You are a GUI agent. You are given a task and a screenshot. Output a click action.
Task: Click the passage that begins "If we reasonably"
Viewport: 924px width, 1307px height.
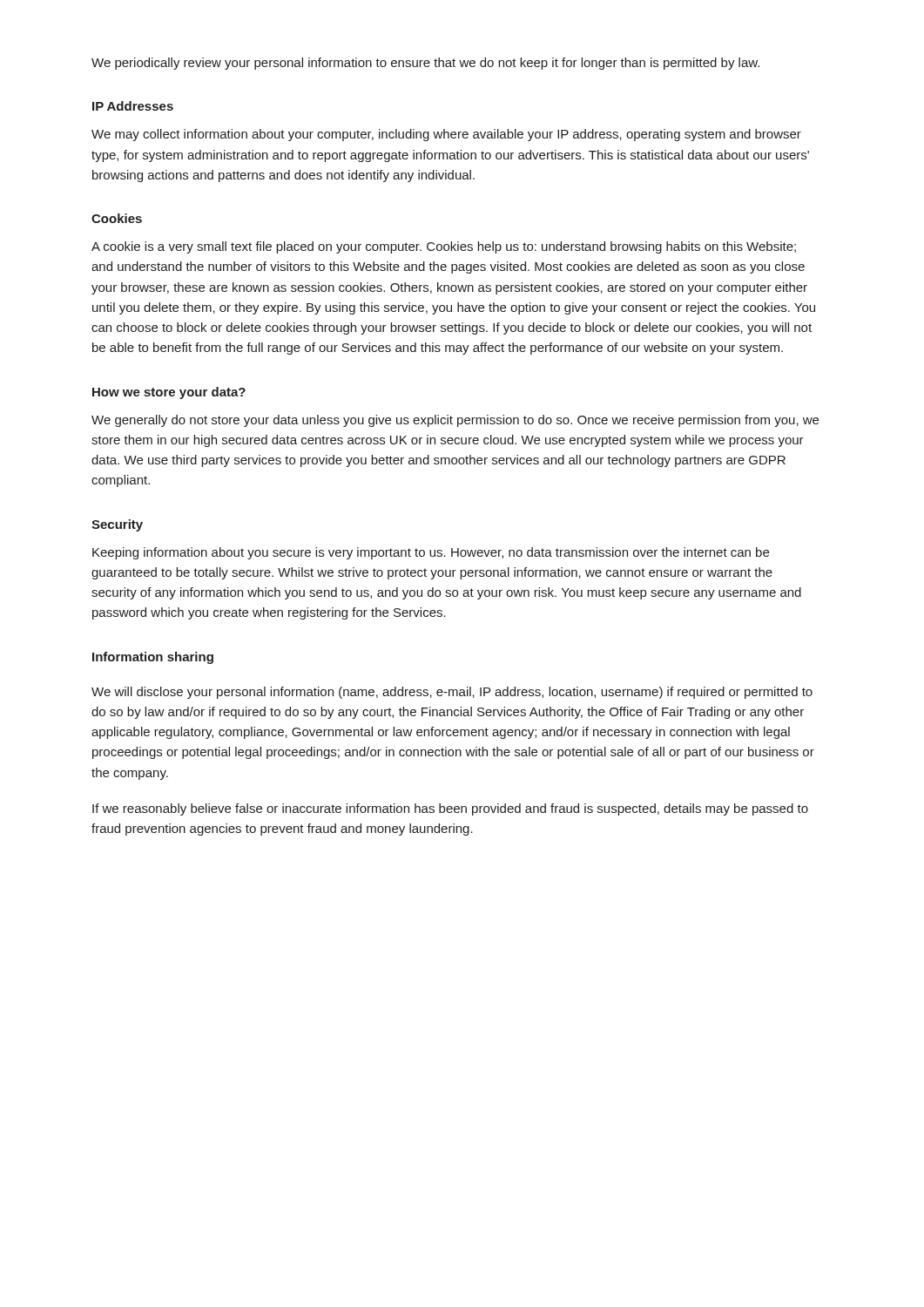tap(450, 818)
